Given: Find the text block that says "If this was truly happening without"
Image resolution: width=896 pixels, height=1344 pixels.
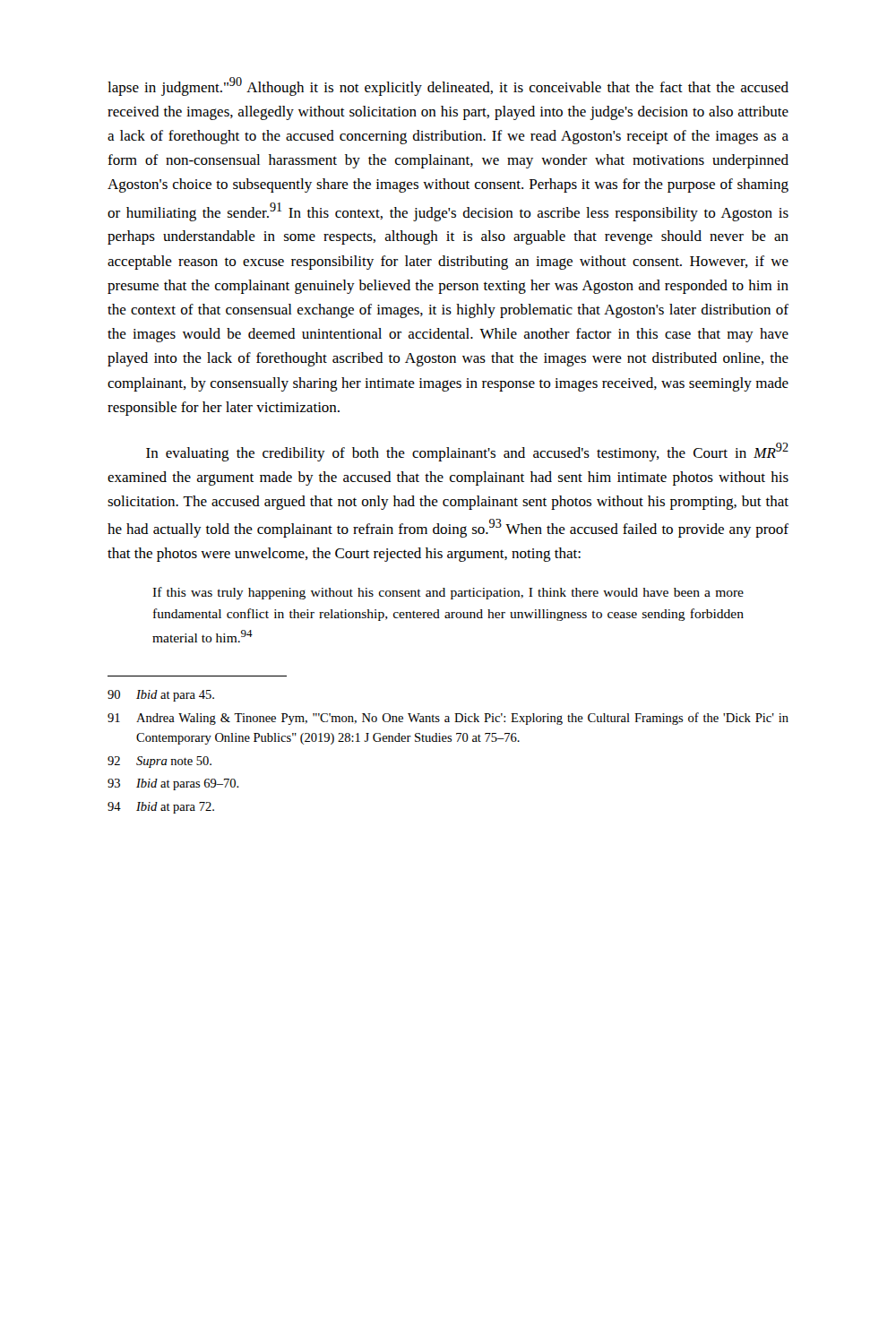Looking at the screenshot, I should pos(448,615).
